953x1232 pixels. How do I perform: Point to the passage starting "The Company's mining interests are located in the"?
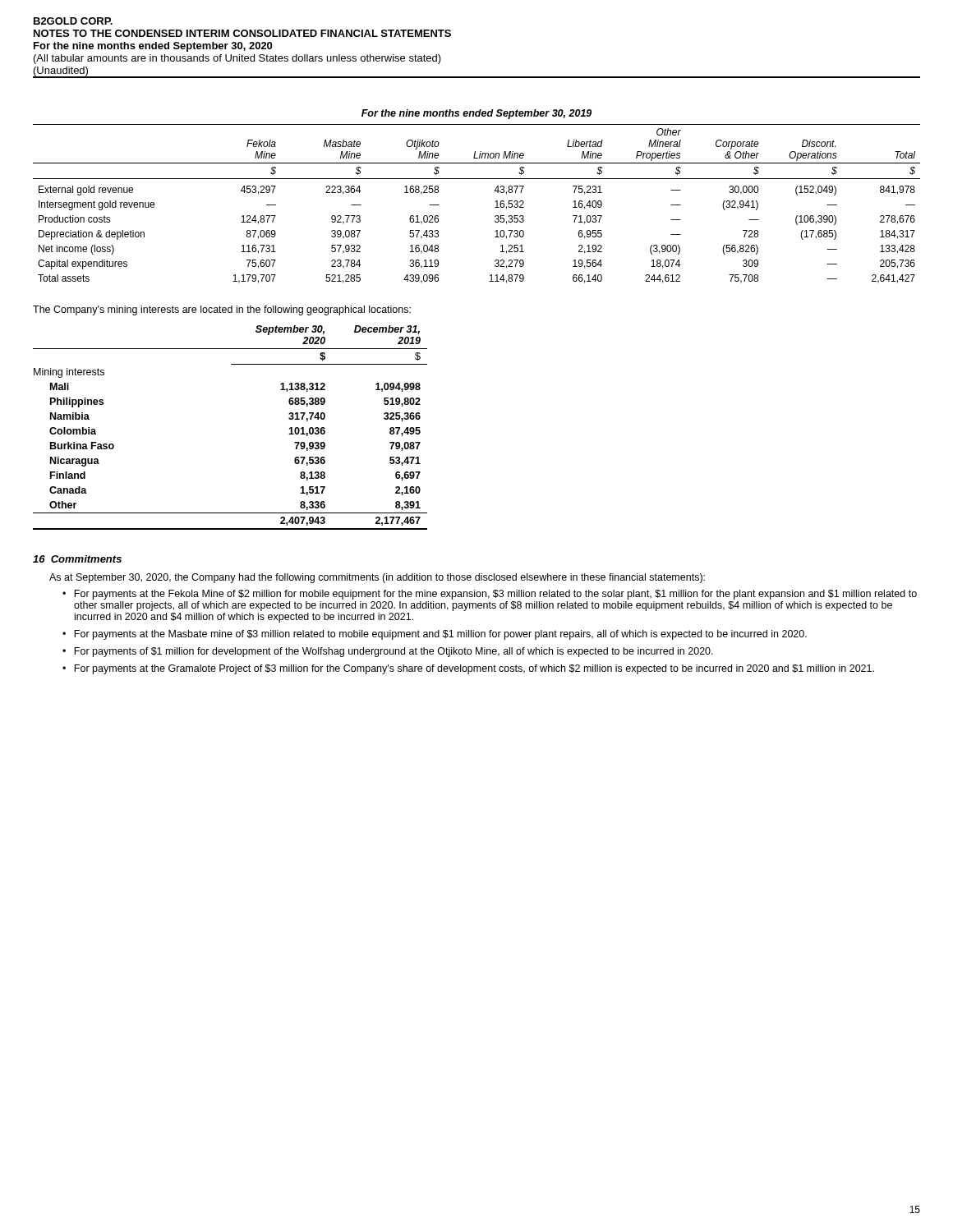(222, 310)
